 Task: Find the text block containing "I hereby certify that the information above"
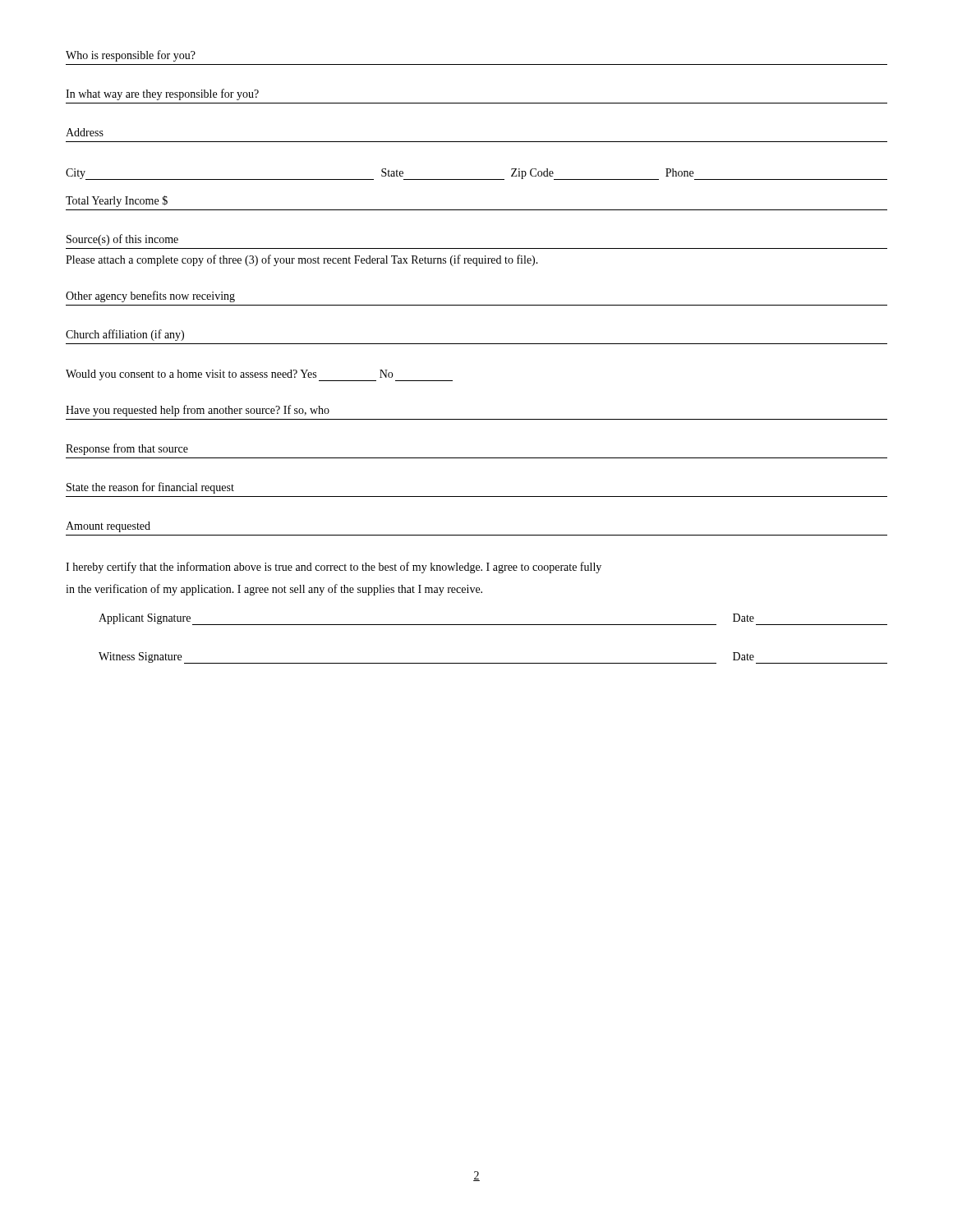[334, 567]
